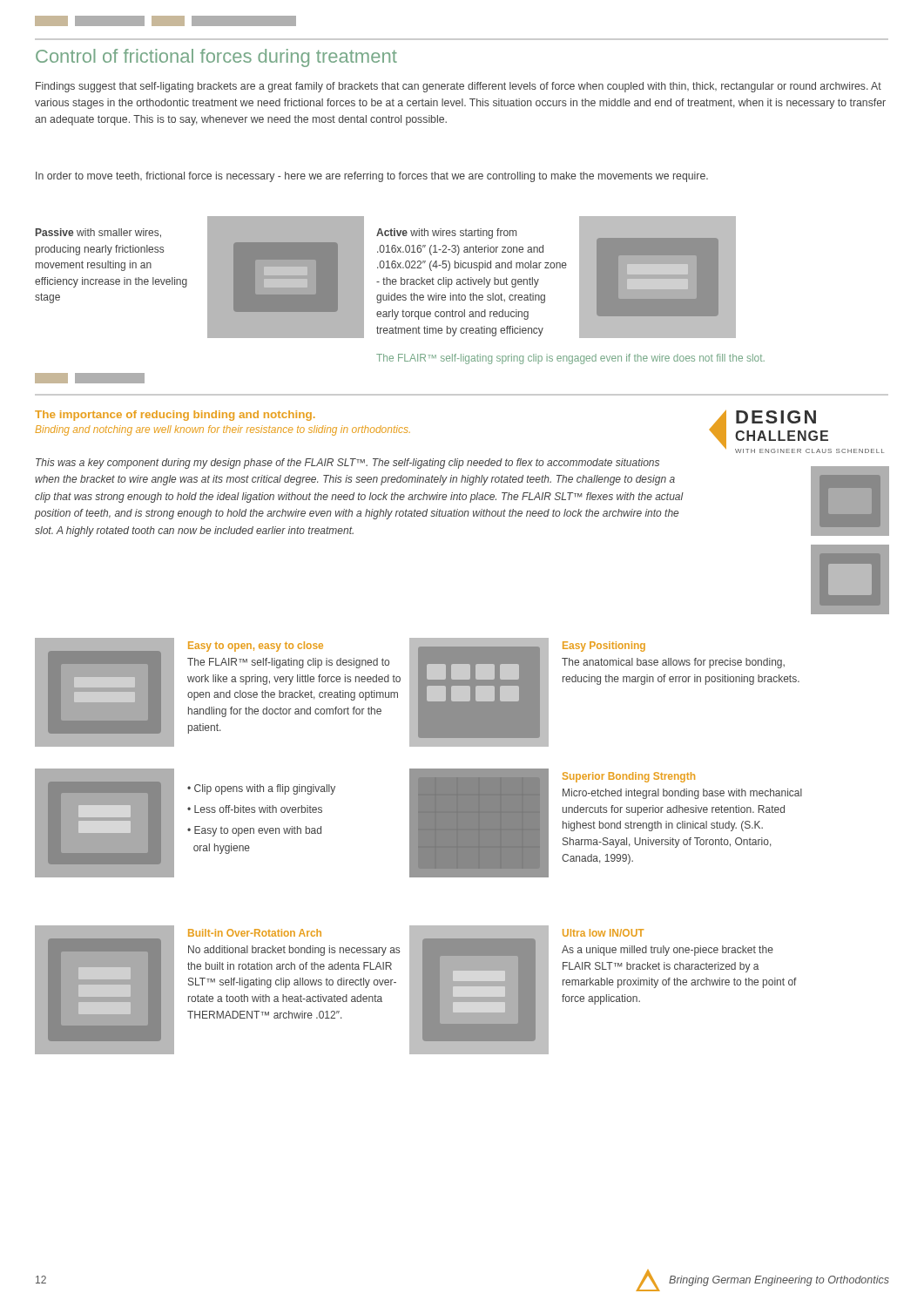The height and width of the screenshot is (1307, 924).
Task: Find the block starting "This was a key component during my"
Action: (359, 497)
